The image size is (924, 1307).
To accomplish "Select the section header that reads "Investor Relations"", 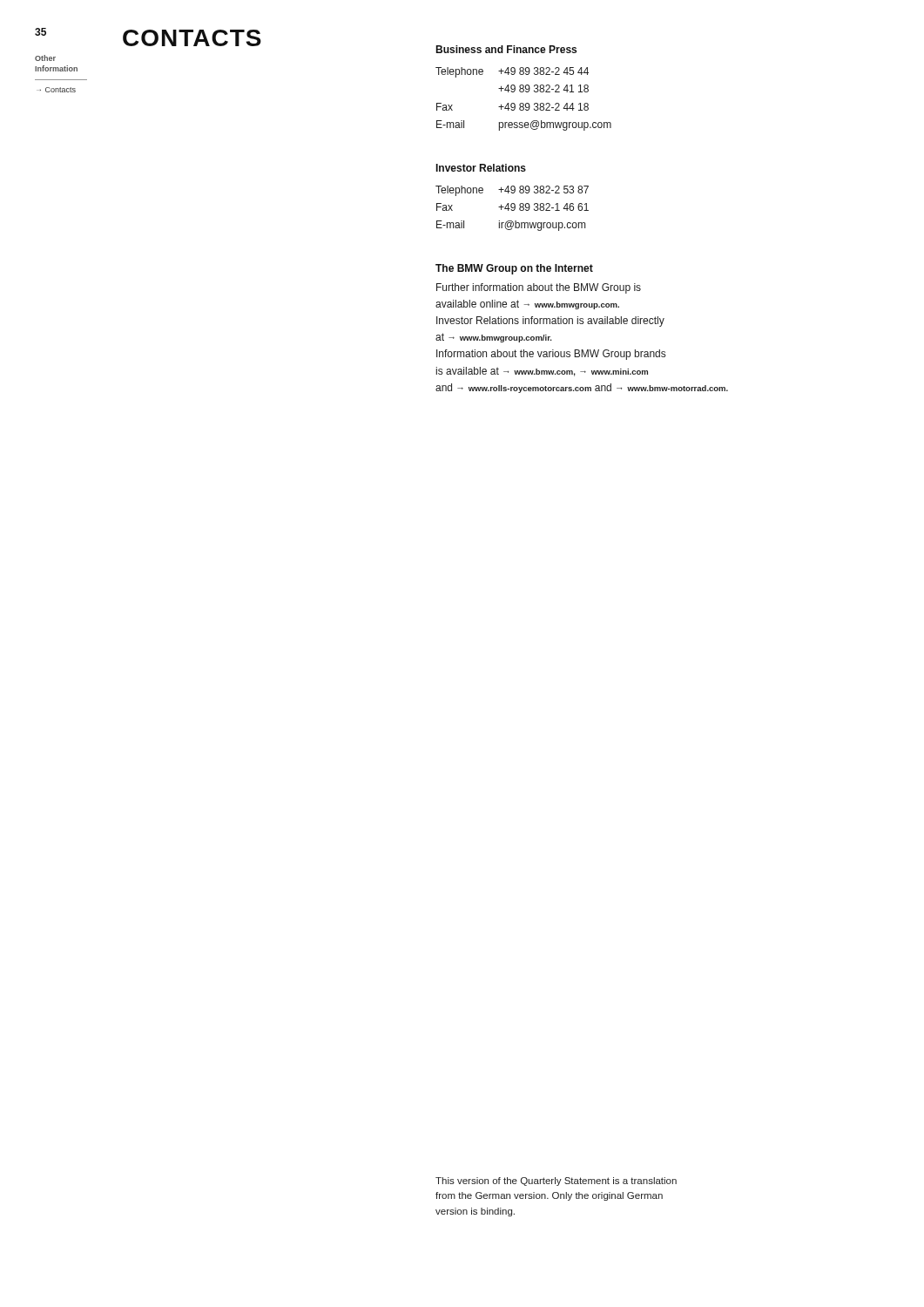I will (481, 168).
